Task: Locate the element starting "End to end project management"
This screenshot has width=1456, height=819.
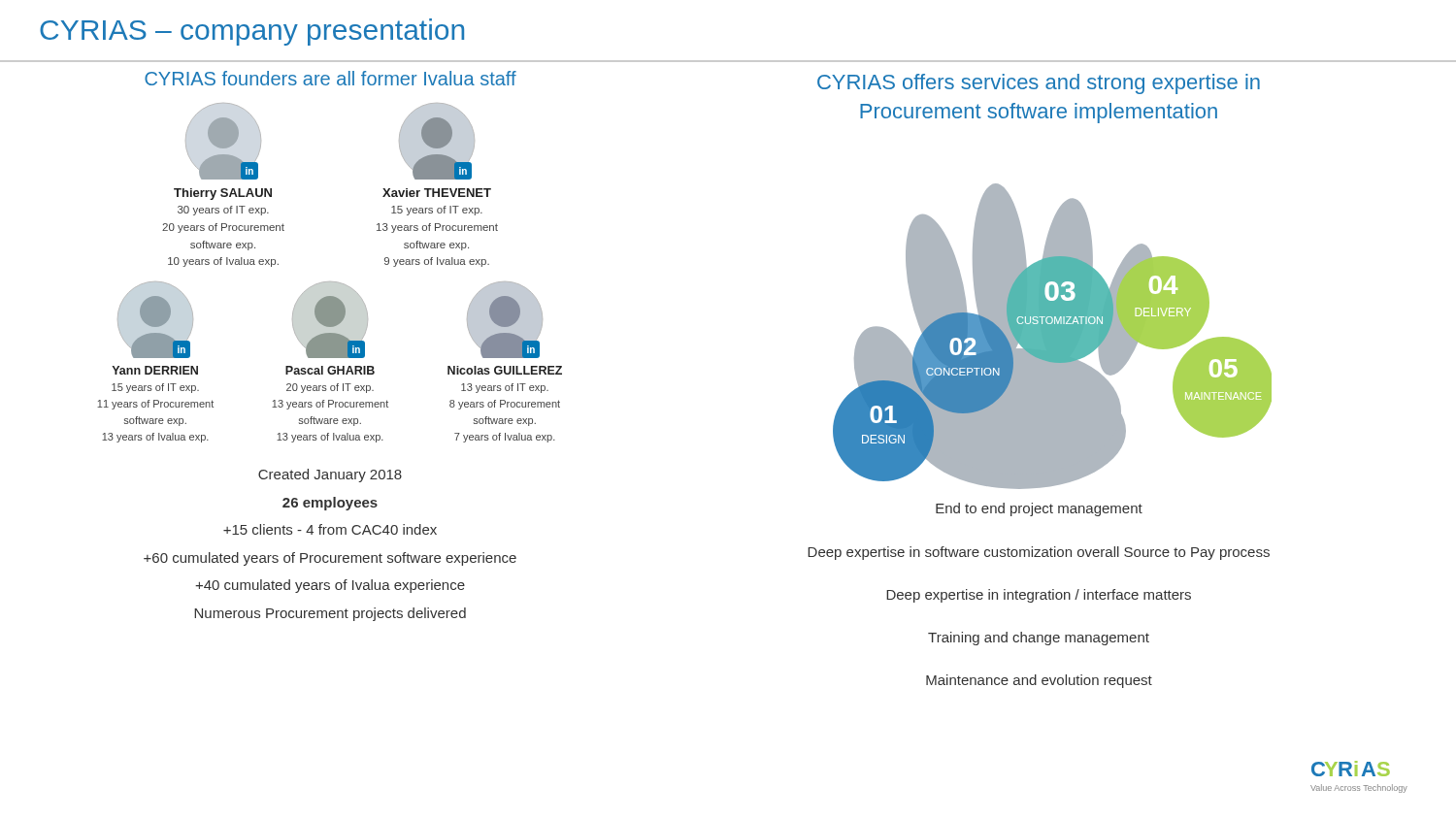Action: coord(1039,594)
